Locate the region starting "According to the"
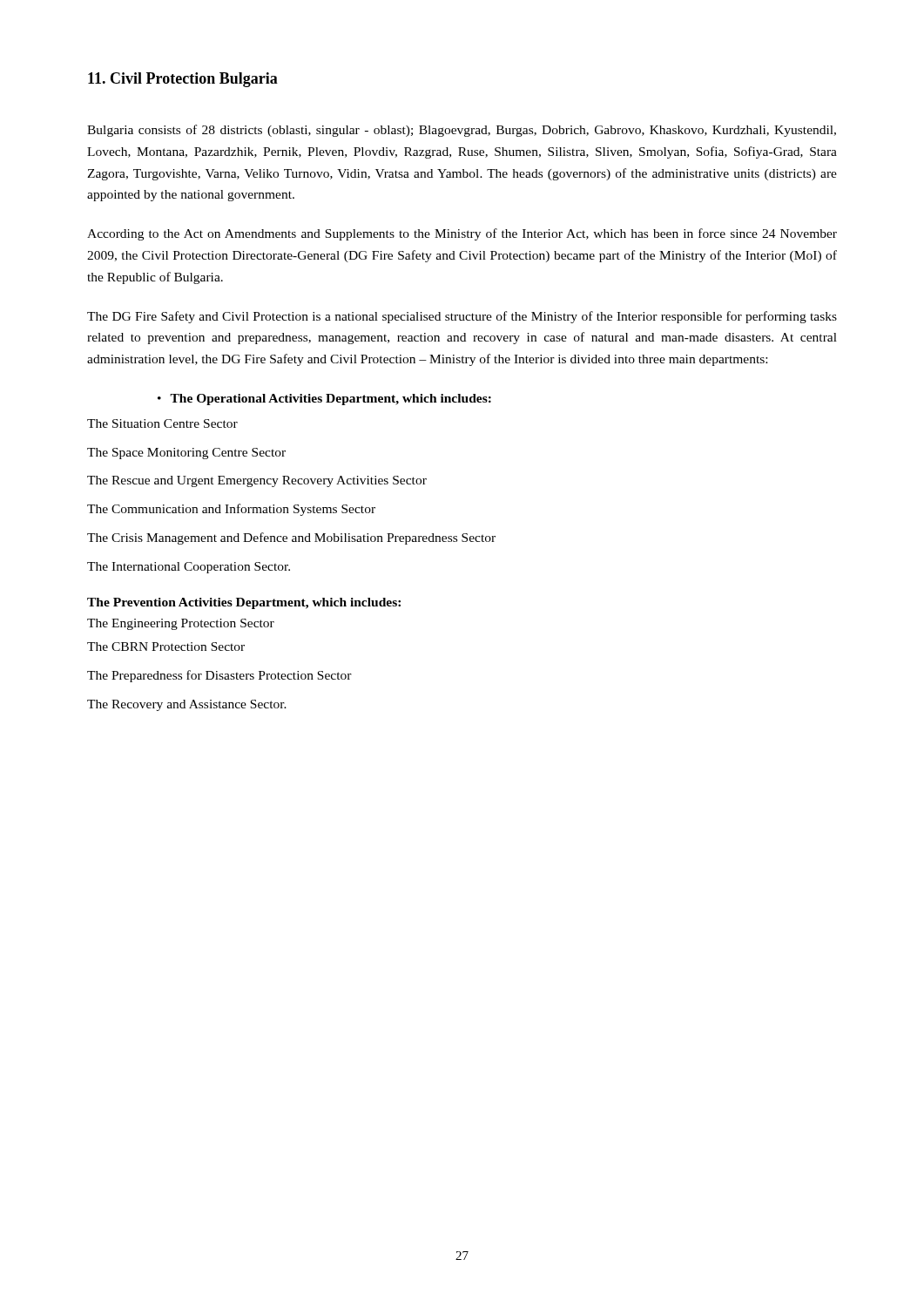924x1307 pixels. [x=462, y=255]
